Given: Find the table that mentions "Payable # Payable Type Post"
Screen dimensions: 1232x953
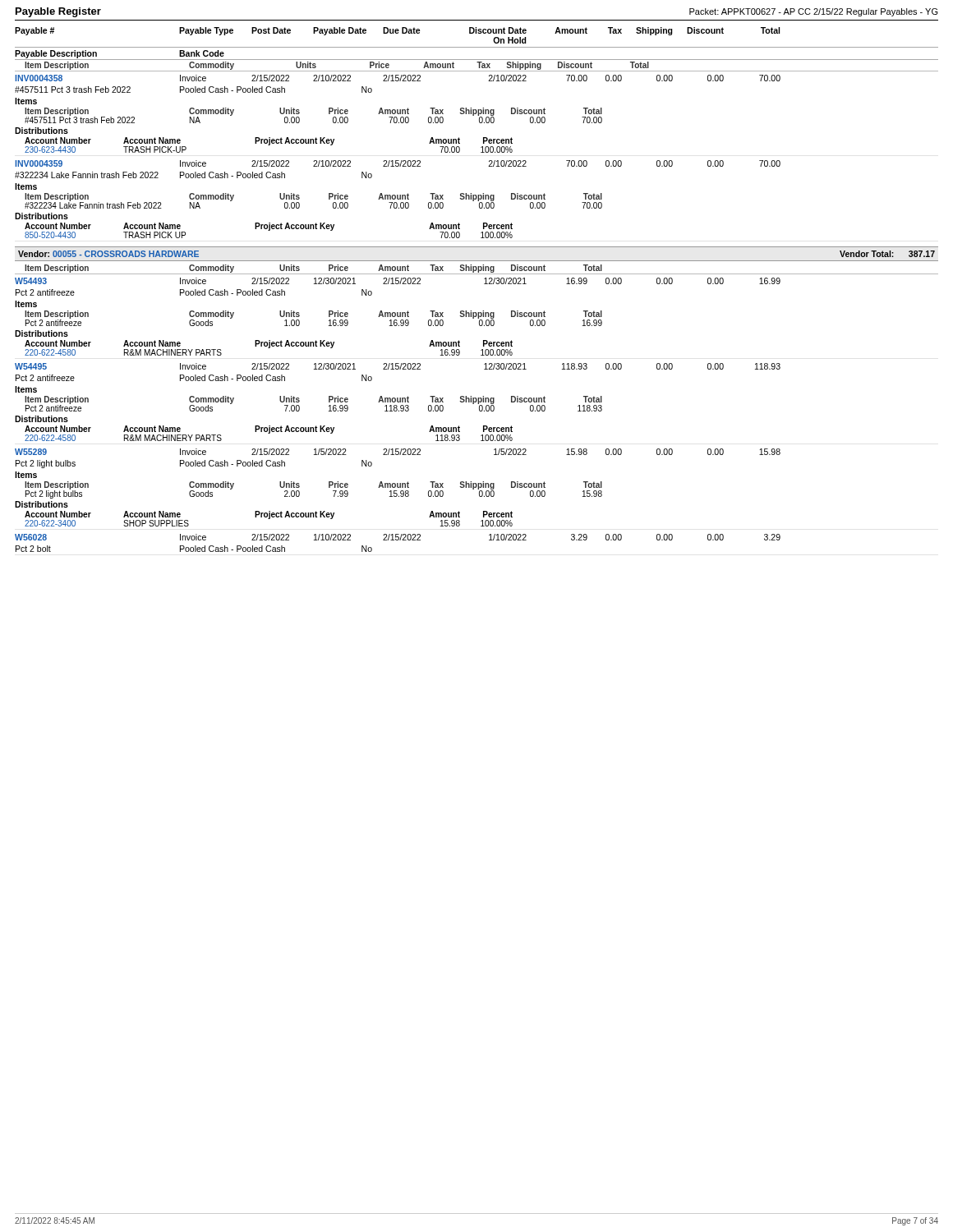Looking at the screenshot, I should [x=476, y=133].
